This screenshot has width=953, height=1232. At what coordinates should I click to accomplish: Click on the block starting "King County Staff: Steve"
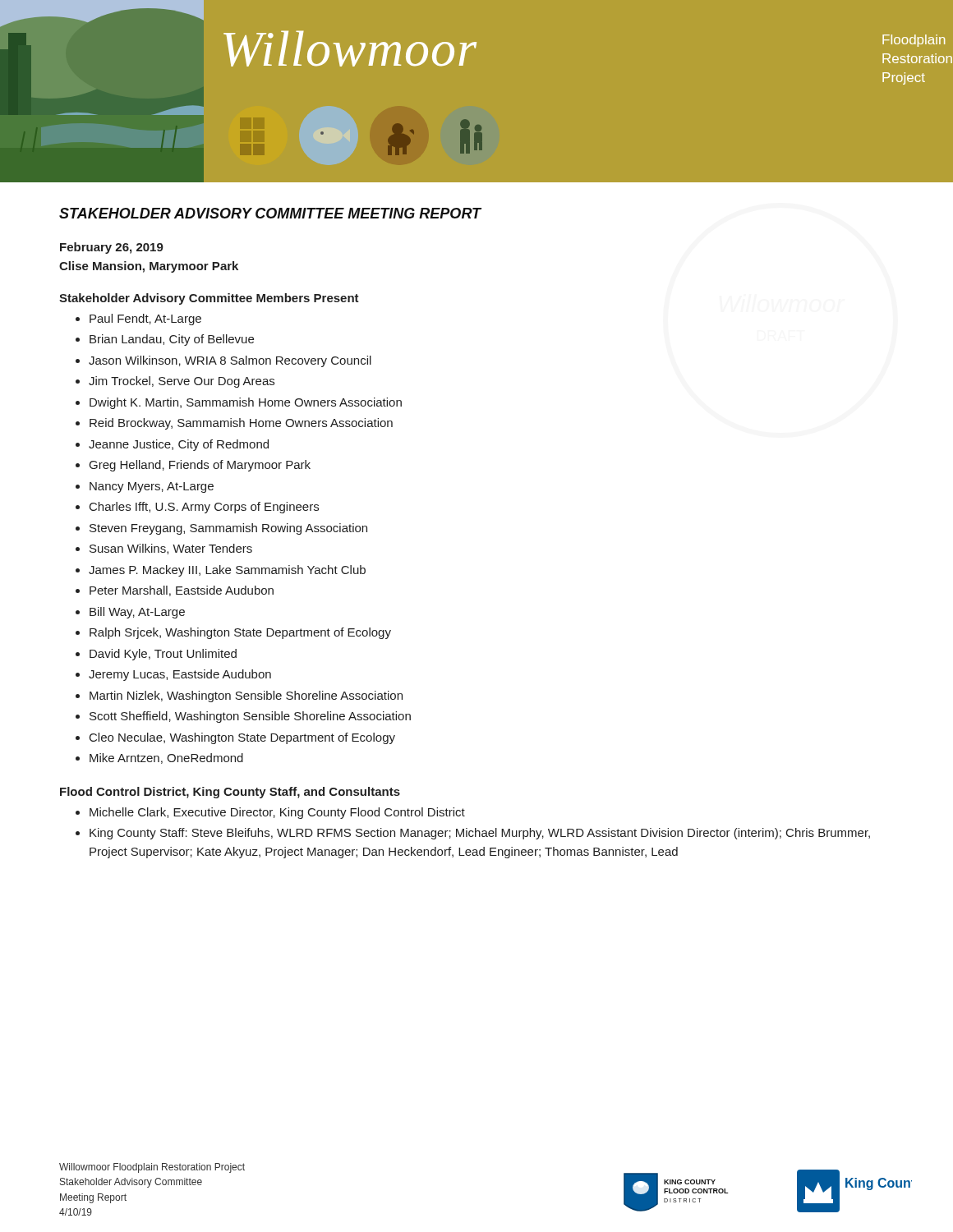pos(480,842)
